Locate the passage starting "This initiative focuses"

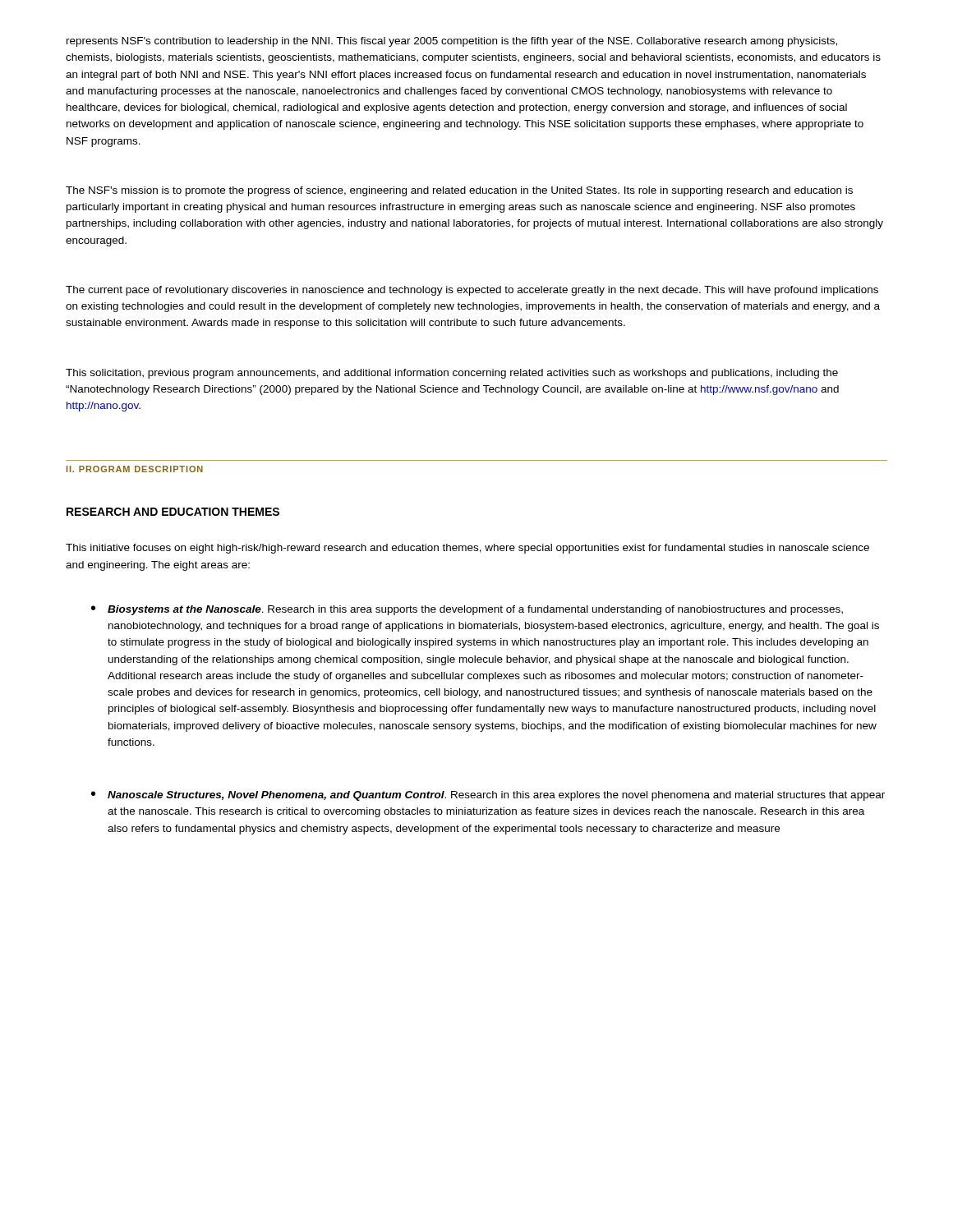point(468,556)
